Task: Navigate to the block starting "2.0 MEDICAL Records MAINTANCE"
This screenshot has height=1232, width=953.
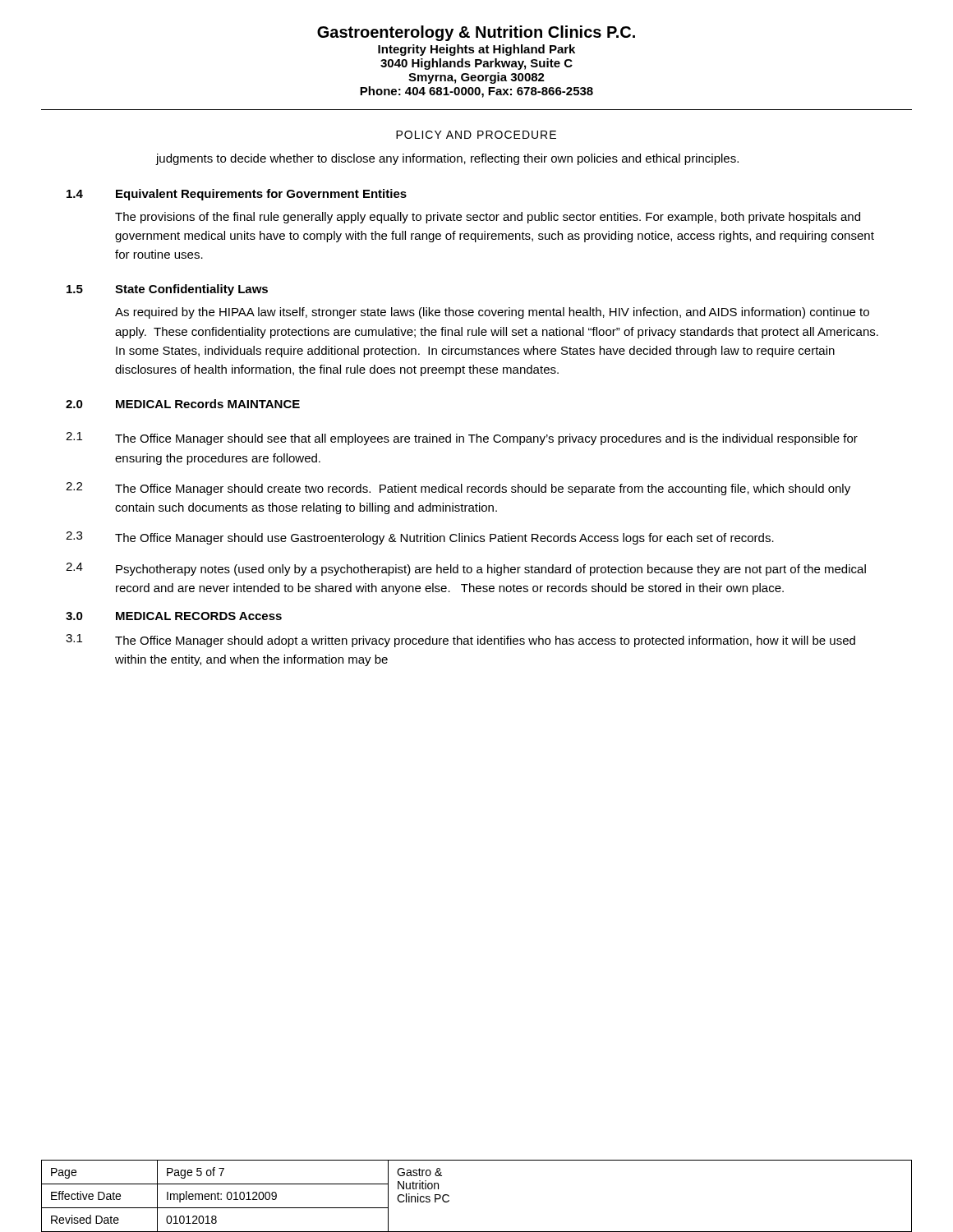Action: [183, 404]
